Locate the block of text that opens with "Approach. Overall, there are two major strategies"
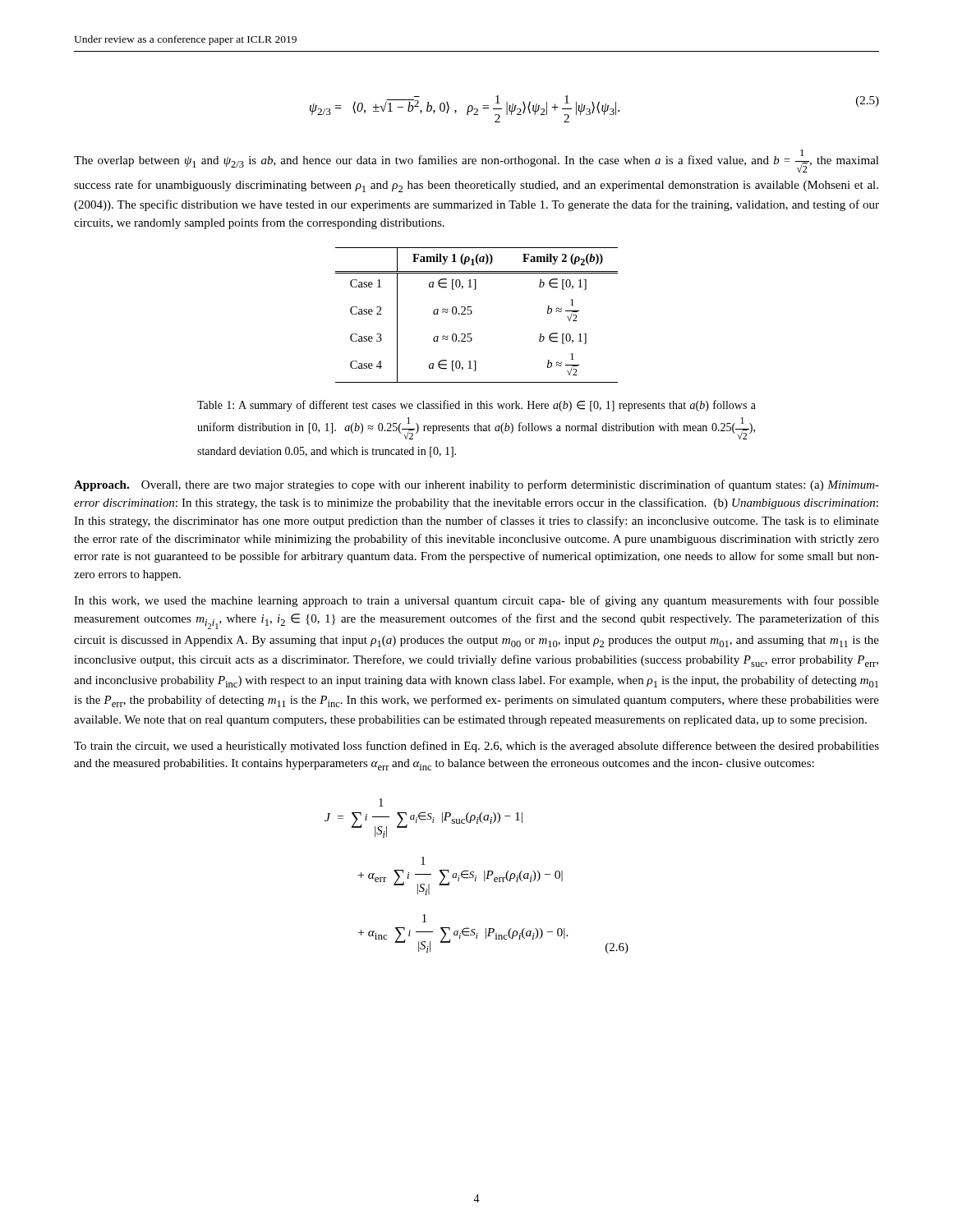The image size is (953, 1232). tap(476, 530)
